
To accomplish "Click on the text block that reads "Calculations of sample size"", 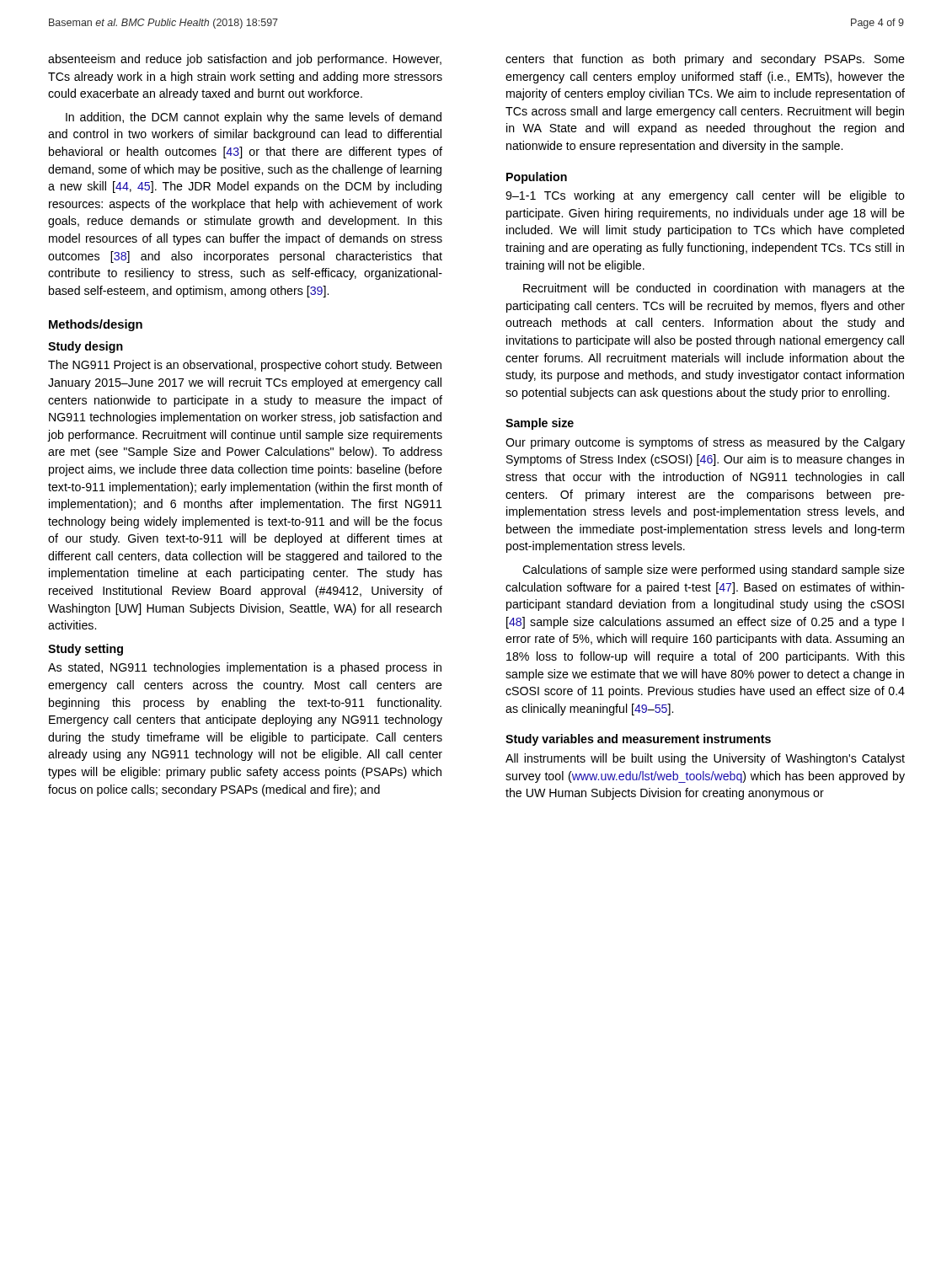I will (x=705, y=639).
